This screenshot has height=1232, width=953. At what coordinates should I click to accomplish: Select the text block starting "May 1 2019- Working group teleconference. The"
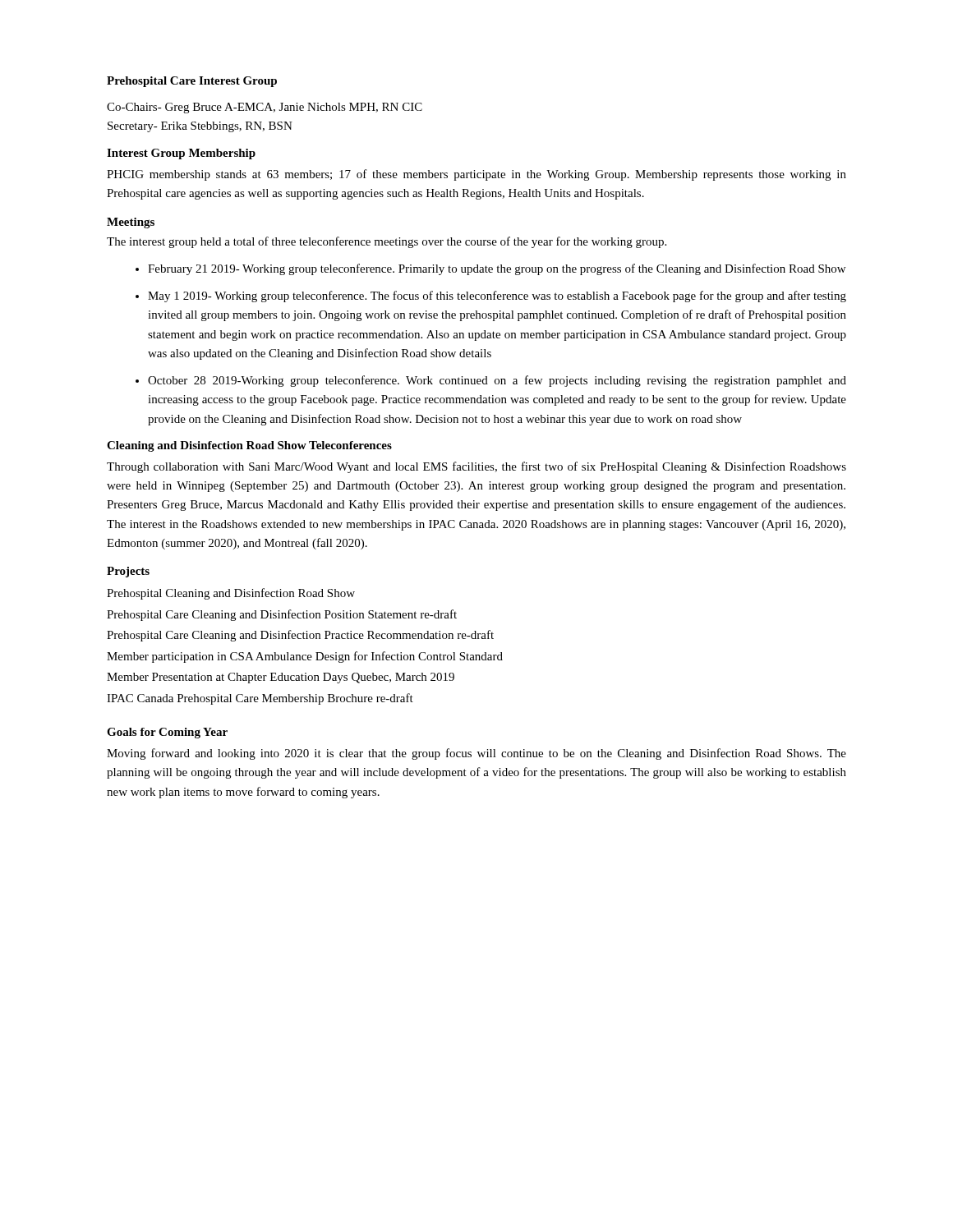[497, 324]
